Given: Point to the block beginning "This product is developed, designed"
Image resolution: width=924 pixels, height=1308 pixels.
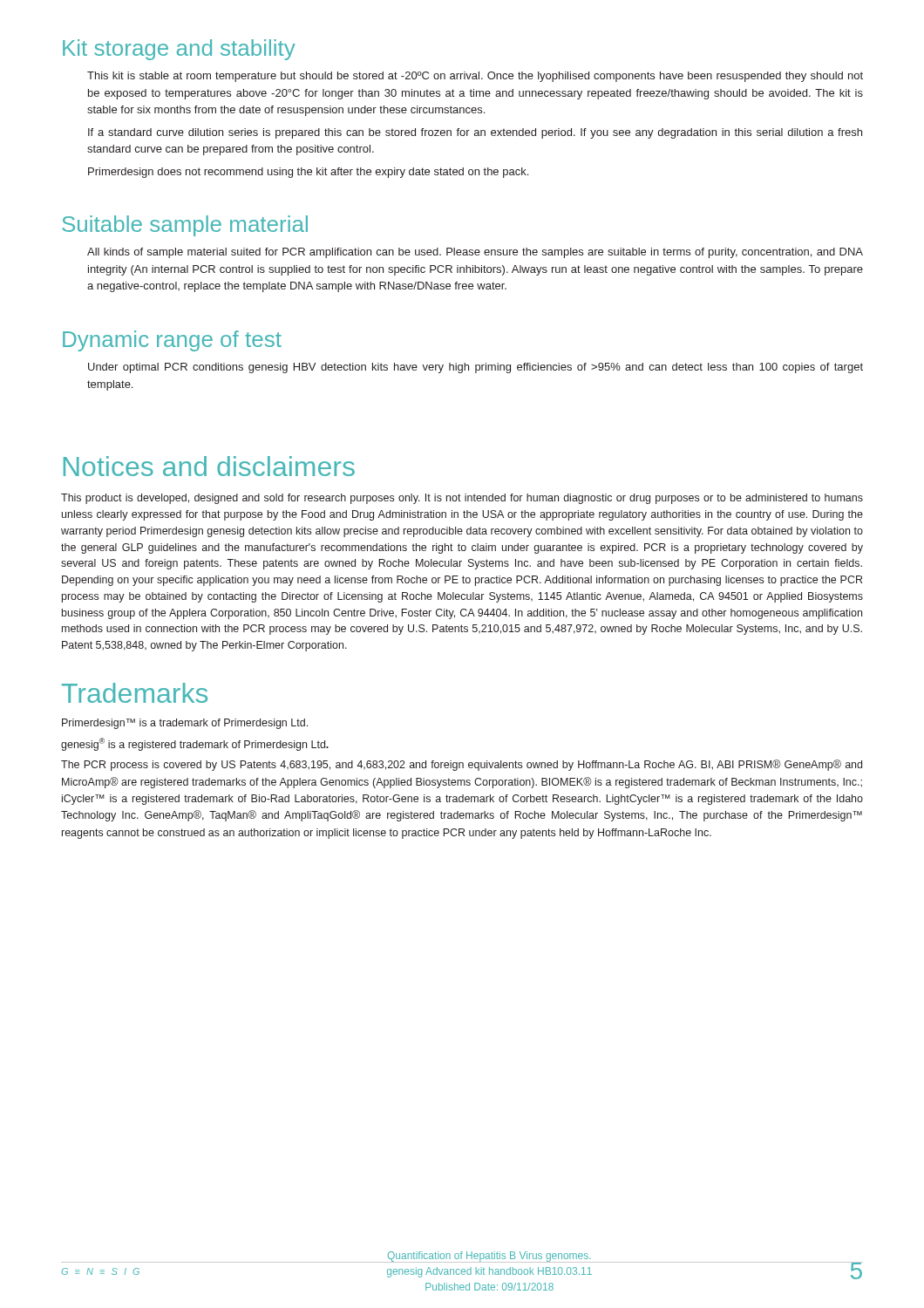Looking at the screenshot, I should (x=462, y=572).
